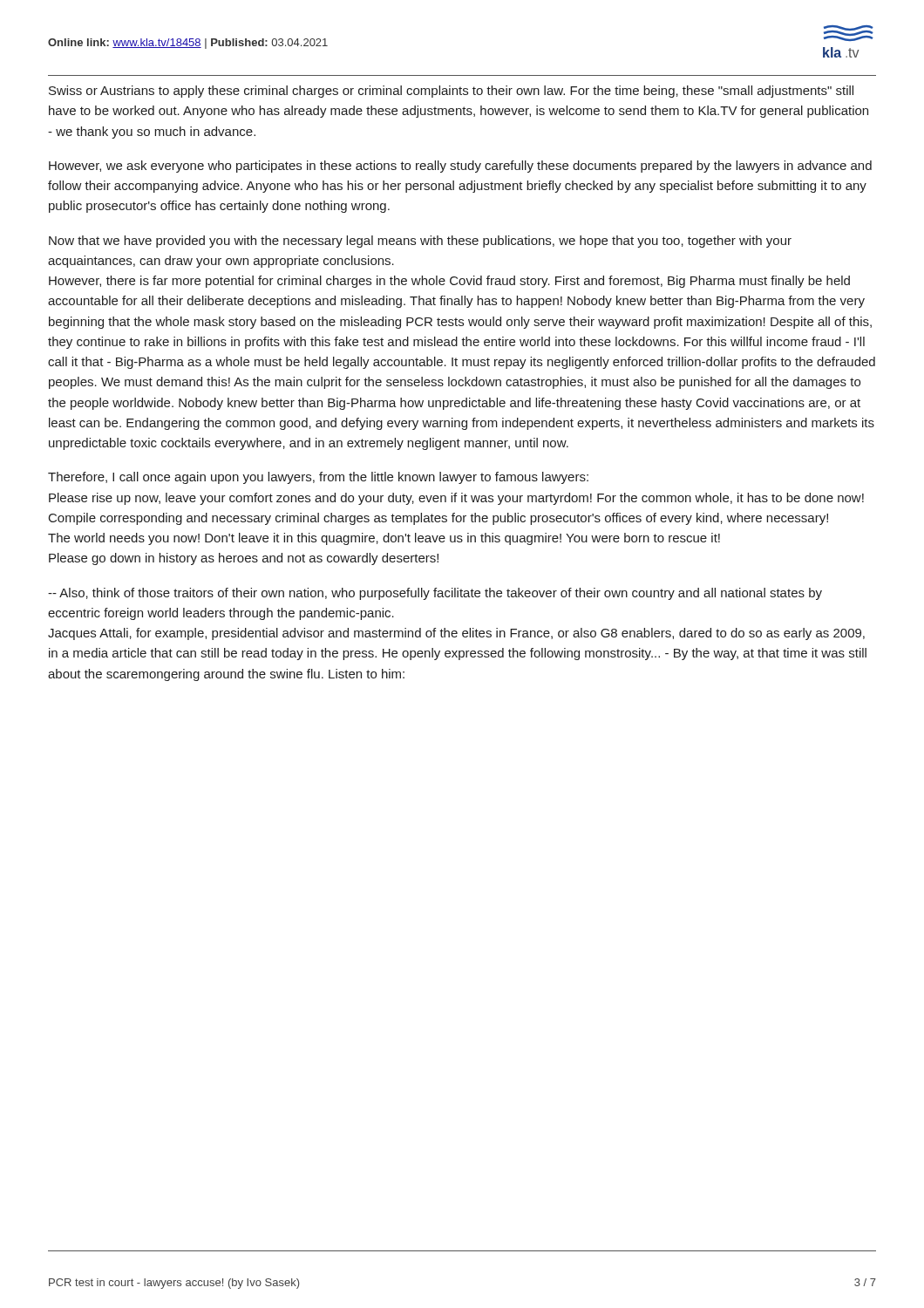Find the text block that says "Swiss or Austrians"
924x1308 pixels.
pyautogui.click(x=462, y=111)
